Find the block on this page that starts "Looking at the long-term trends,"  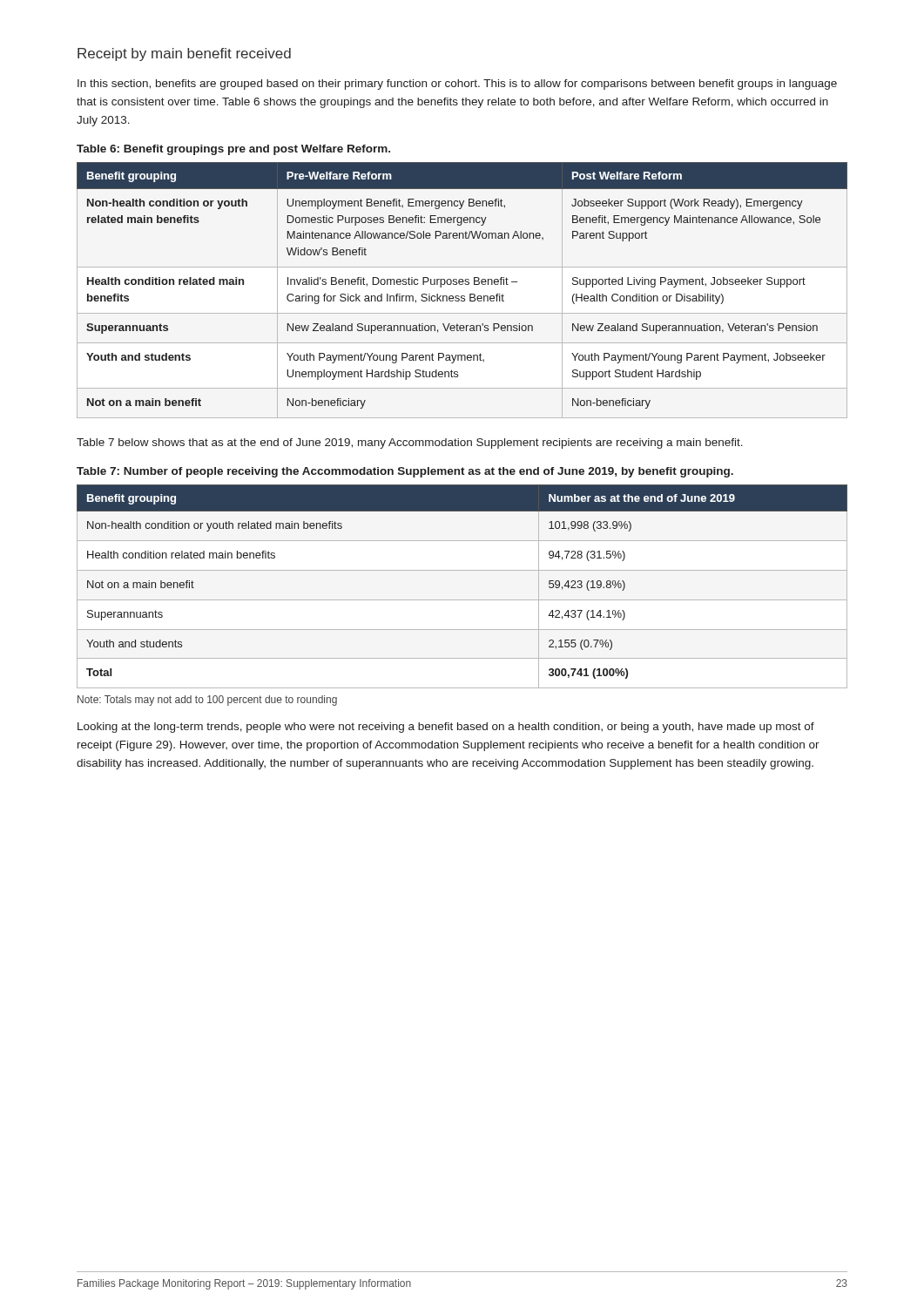tap(462, 746)
